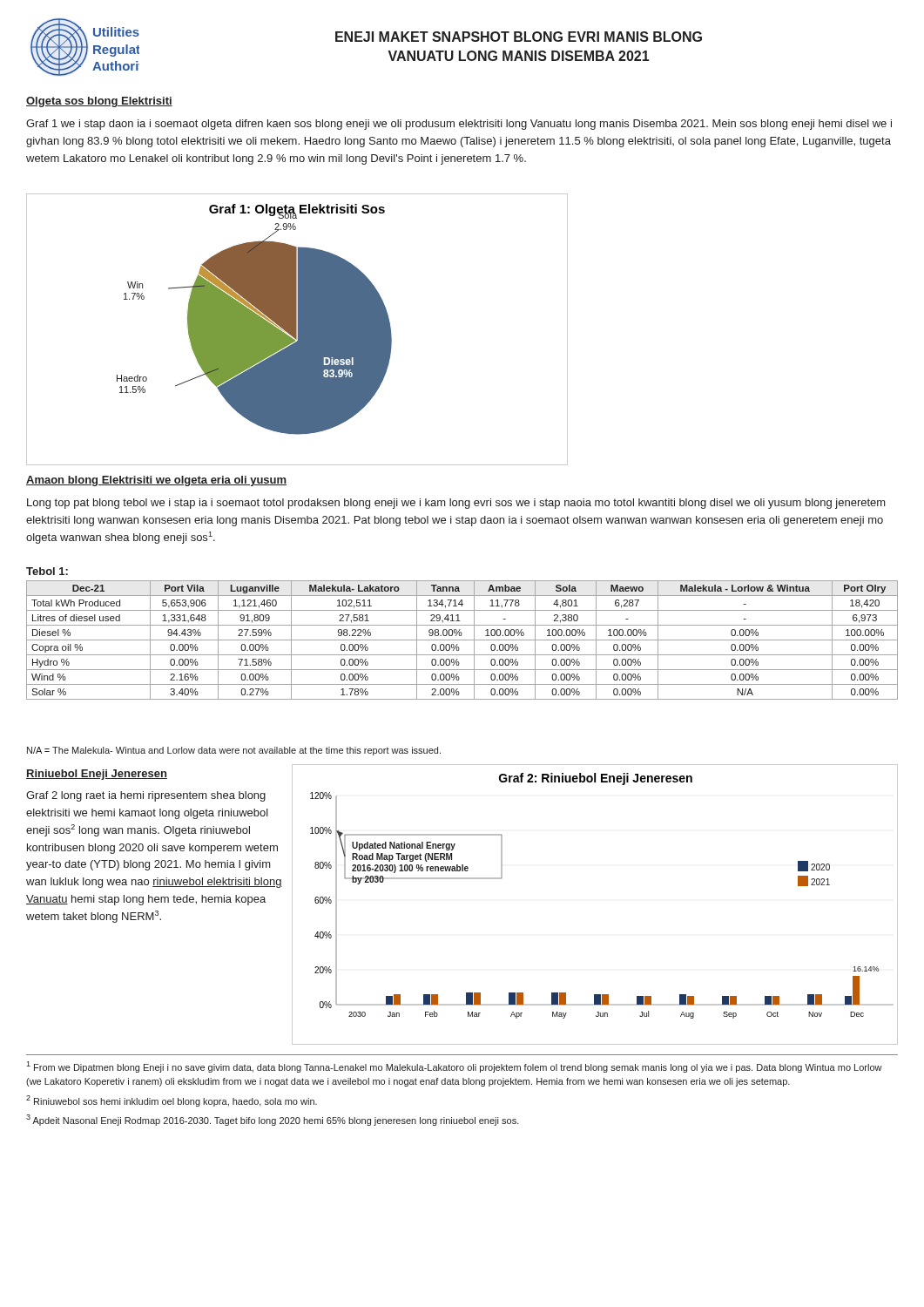Viewport: 924px width, 1307px height.
Task: Click on the element starting "ENEJI MAKET SNAPSHOT BLONG EVRI"
Action: (x=519, y=47)
